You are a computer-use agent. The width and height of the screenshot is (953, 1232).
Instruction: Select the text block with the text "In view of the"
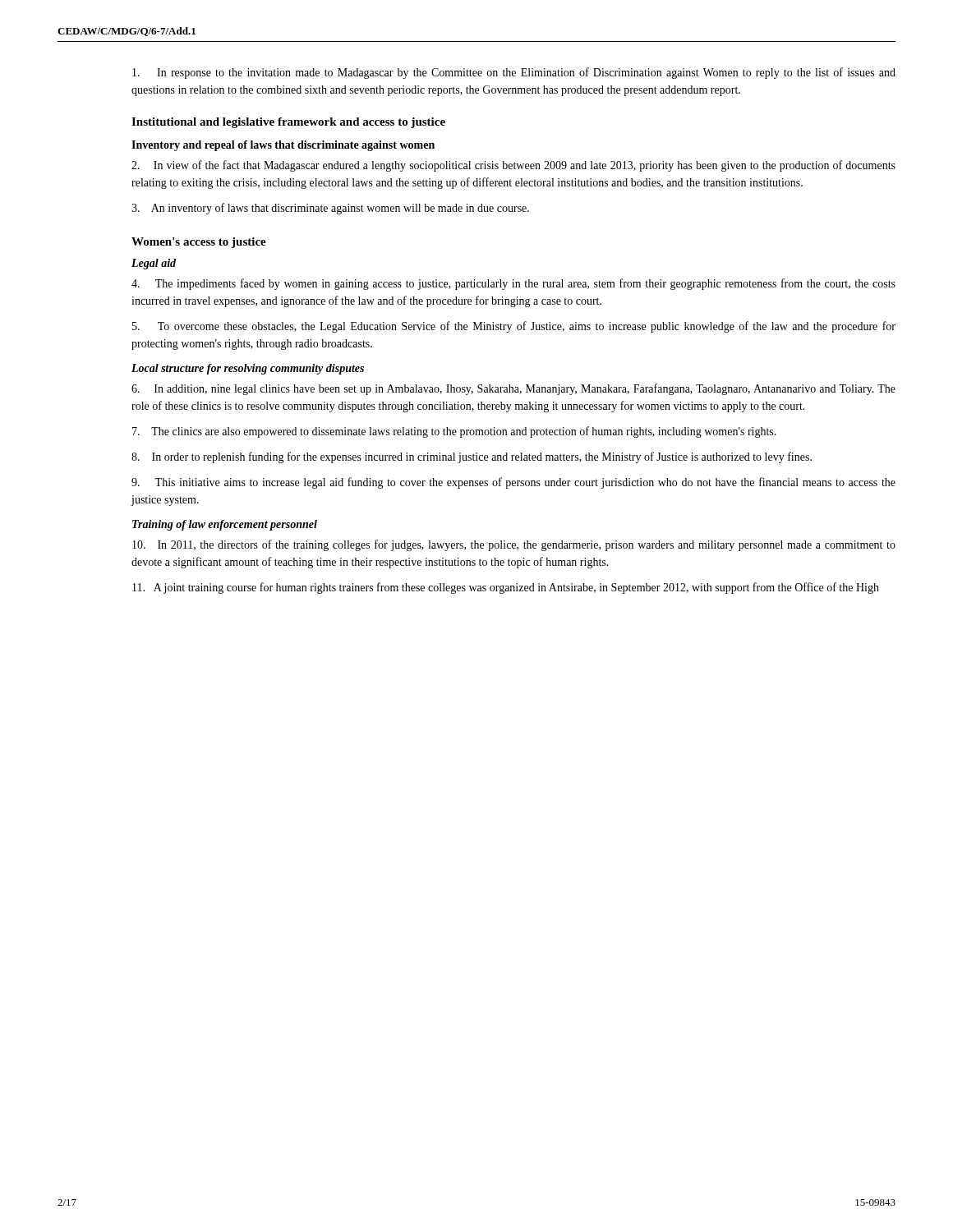pyautogui.click(x=513, y=174)
